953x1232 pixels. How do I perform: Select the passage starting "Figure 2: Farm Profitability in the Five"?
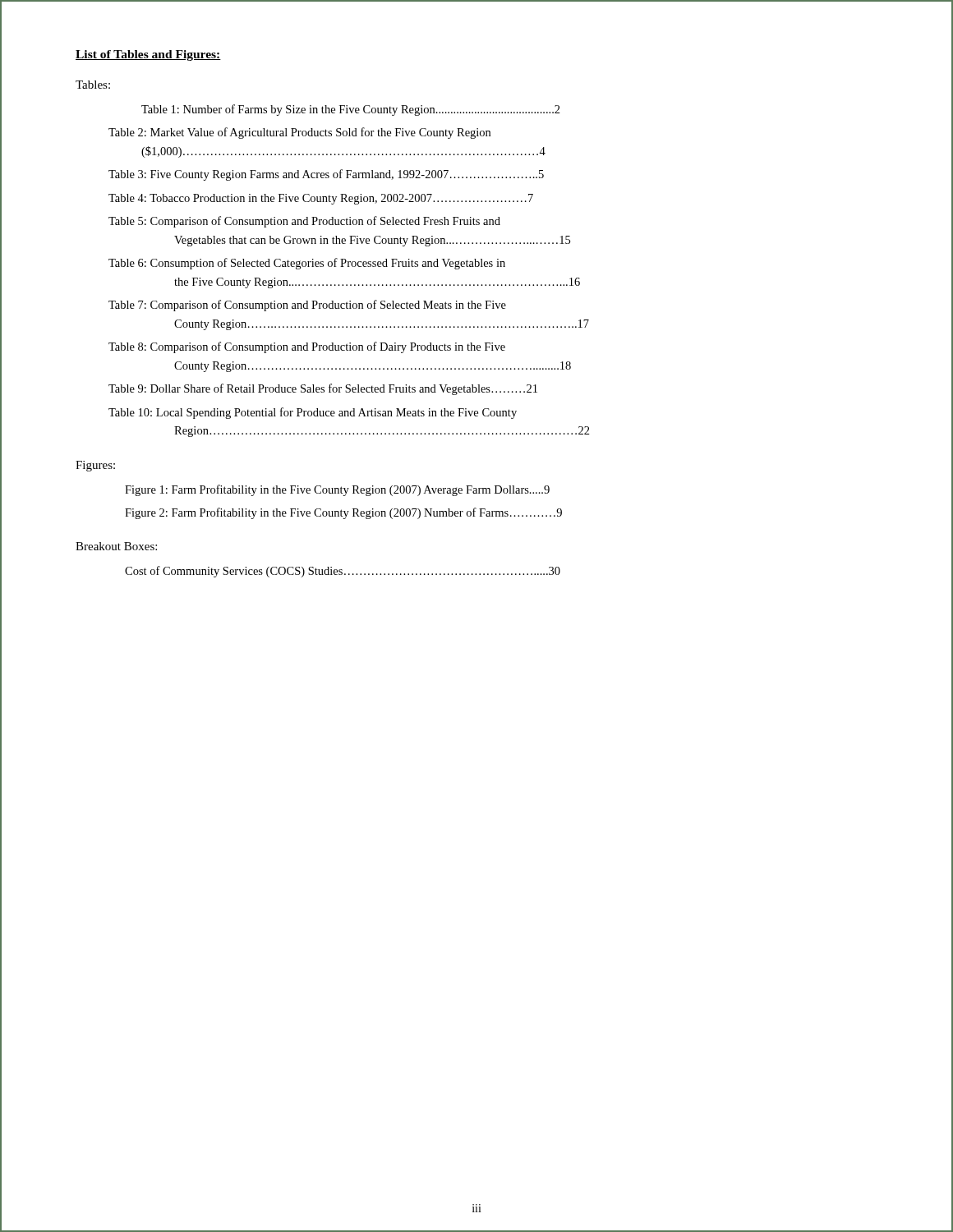click(x=344, y=512)
